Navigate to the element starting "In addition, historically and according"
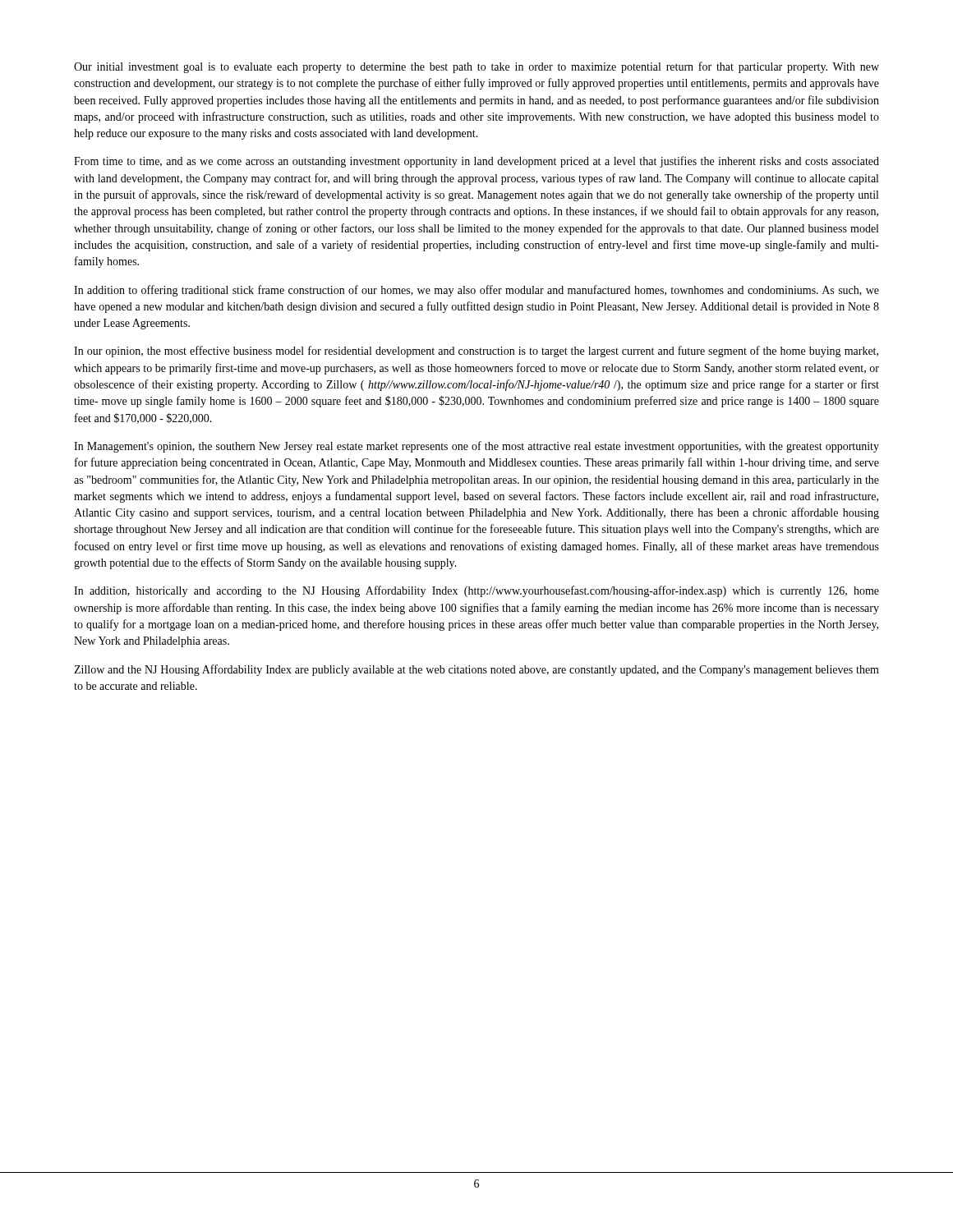 476,616
